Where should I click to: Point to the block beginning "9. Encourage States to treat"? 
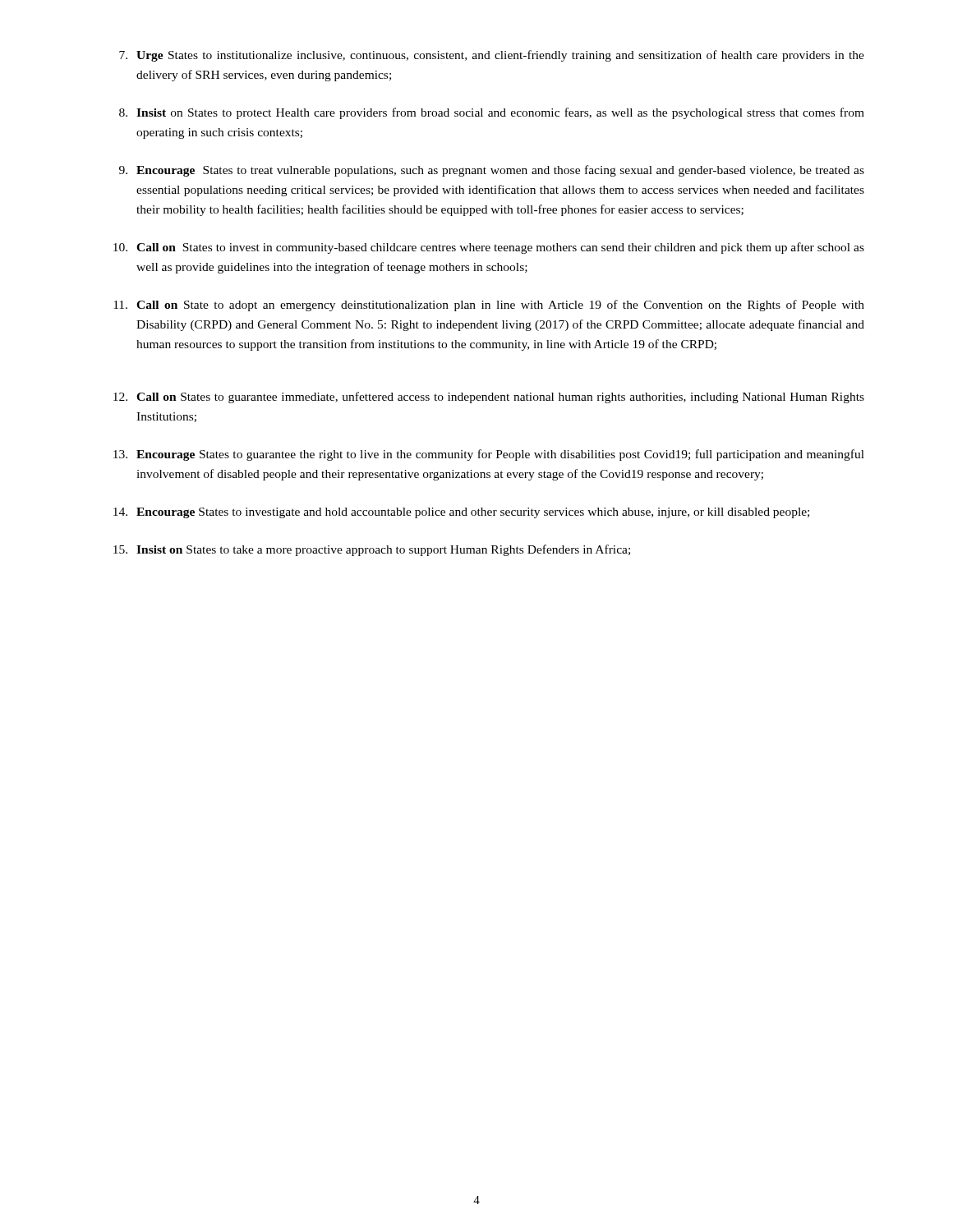pos(476,190)
